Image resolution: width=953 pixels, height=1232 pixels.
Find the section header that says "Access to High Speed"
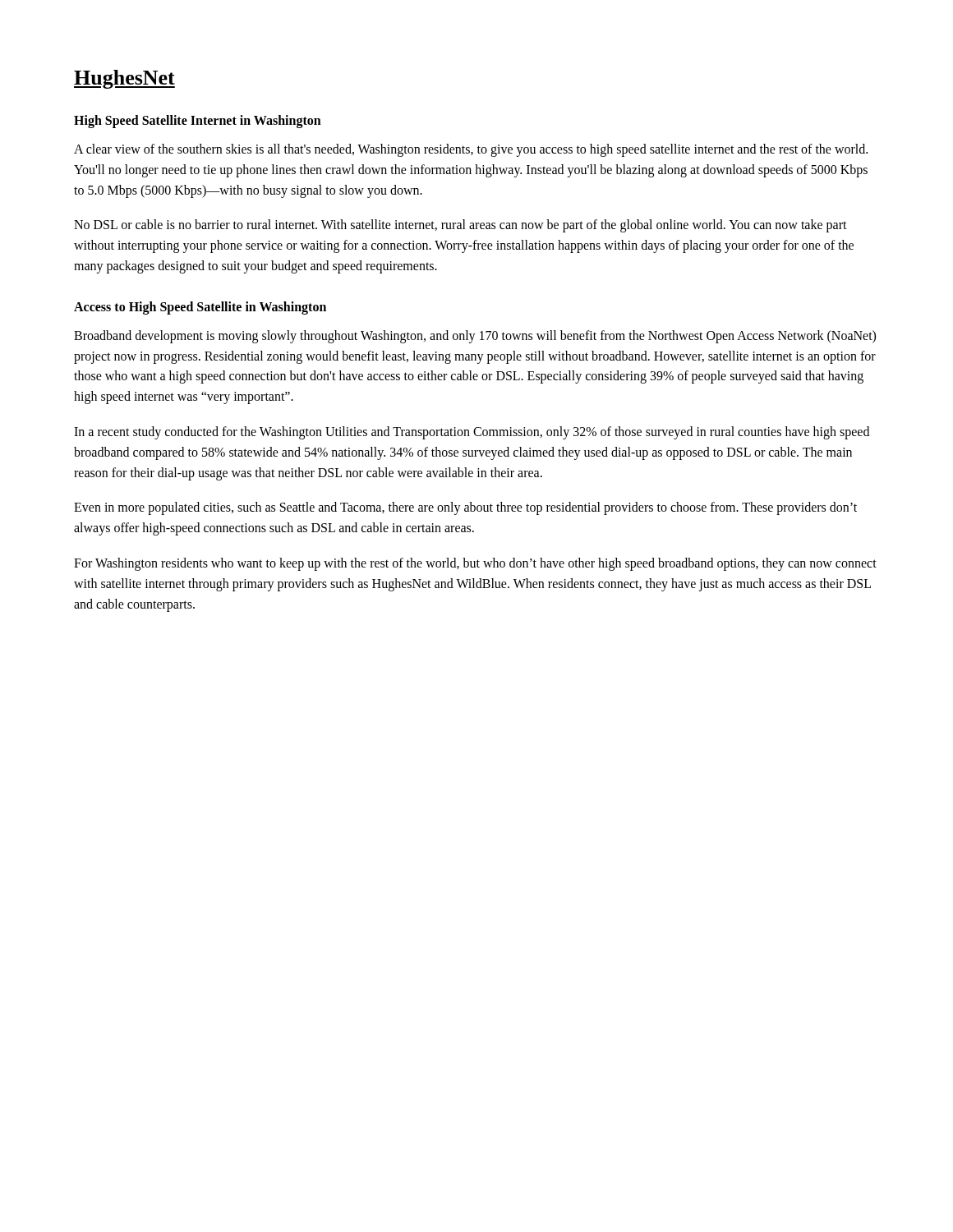[200, 307]
